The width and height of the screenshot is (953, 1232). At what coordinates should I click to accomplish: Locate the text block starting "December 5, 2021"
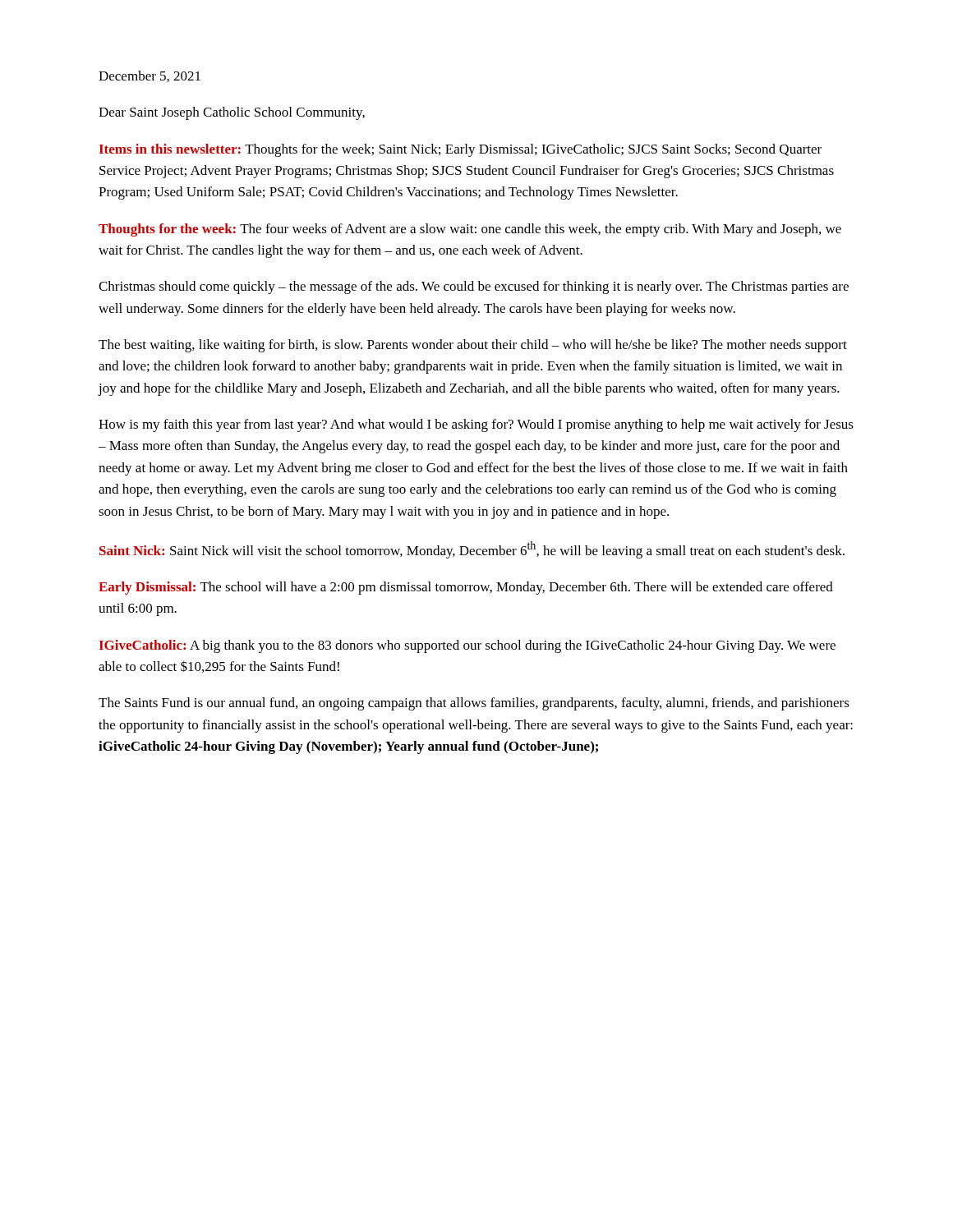click(150, 76)
